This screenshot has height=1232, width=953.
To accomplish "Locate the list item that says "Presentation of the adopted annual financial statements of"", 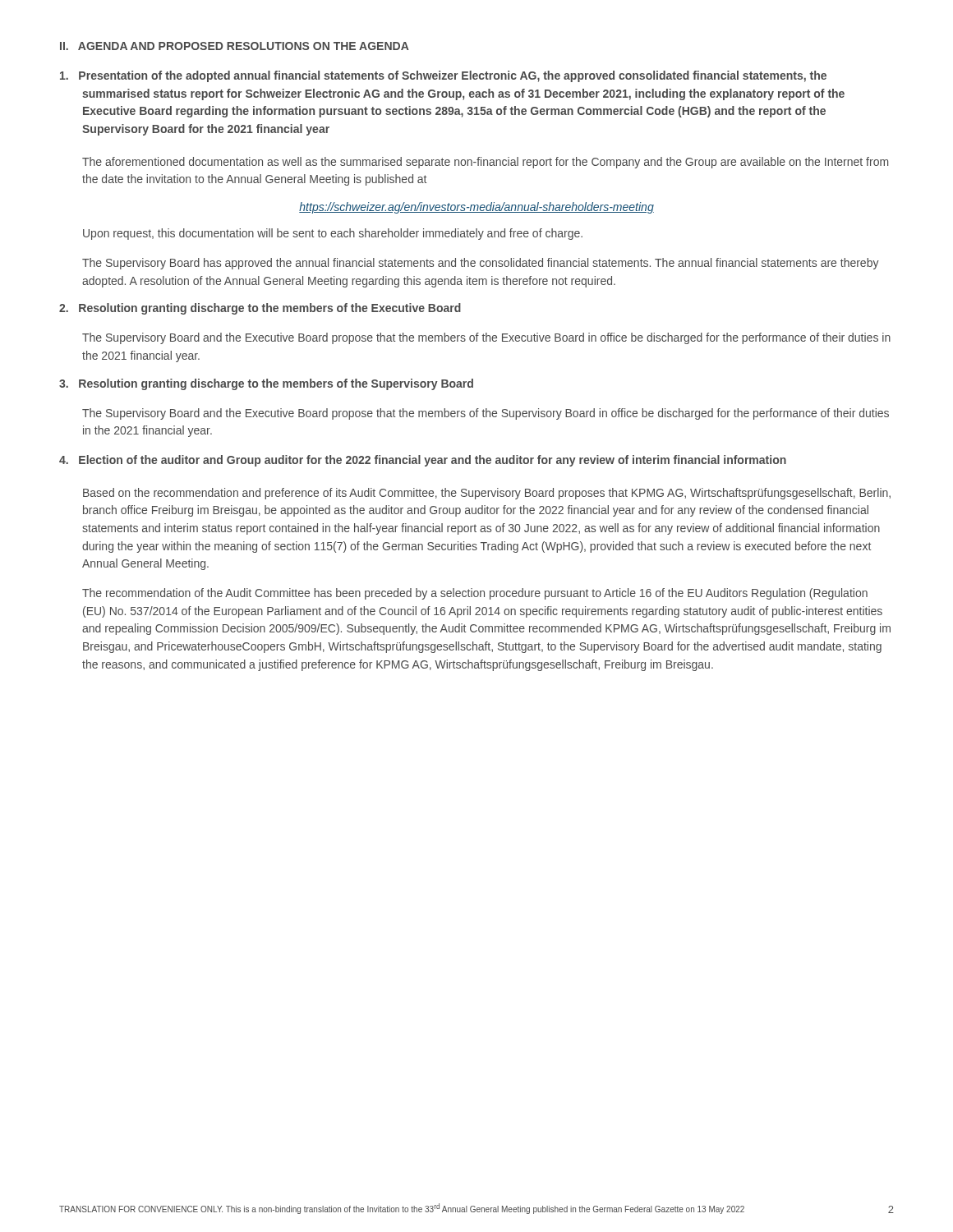I will pos(476,103).
